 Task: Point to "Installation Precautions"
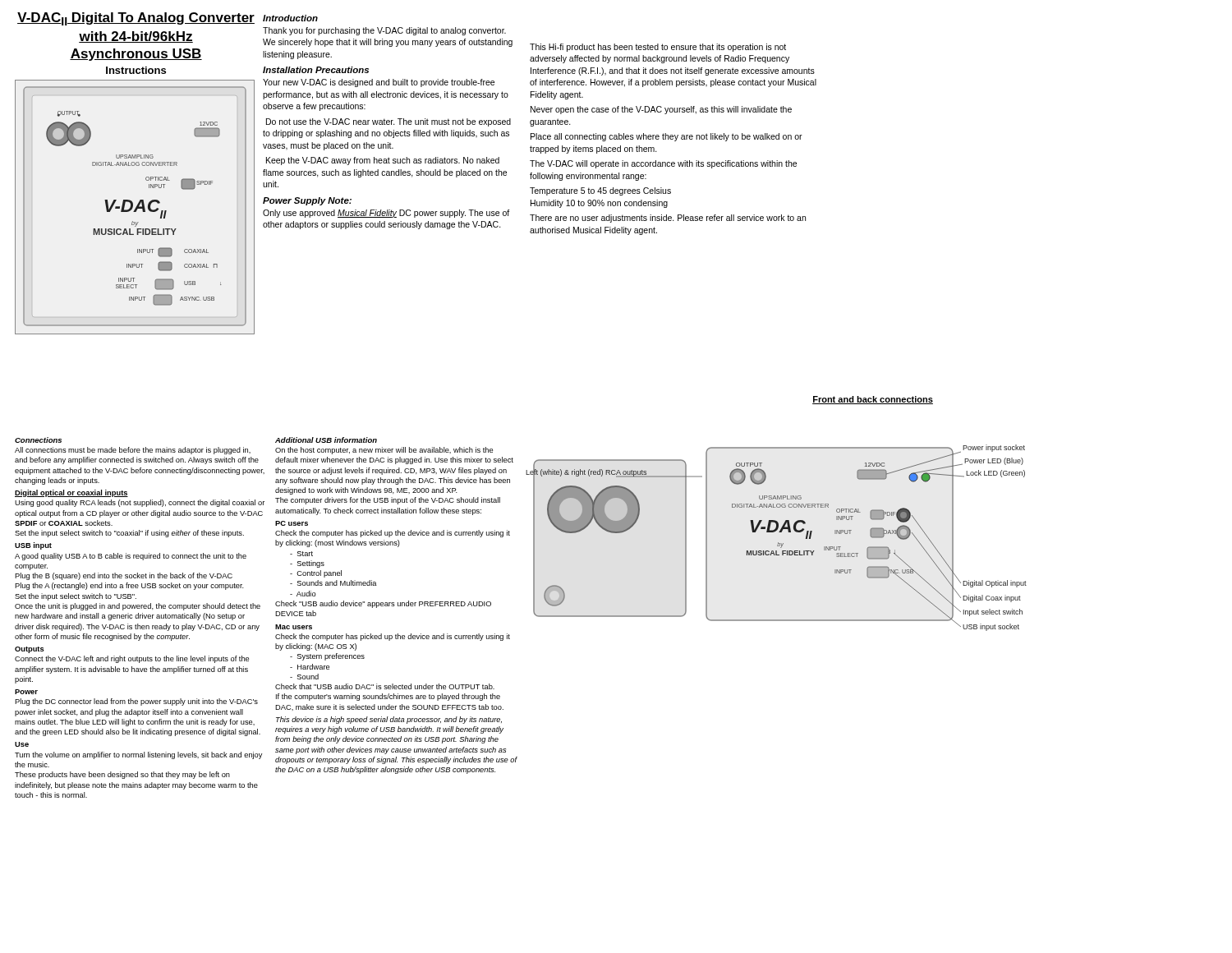click(x=390, y=70)
